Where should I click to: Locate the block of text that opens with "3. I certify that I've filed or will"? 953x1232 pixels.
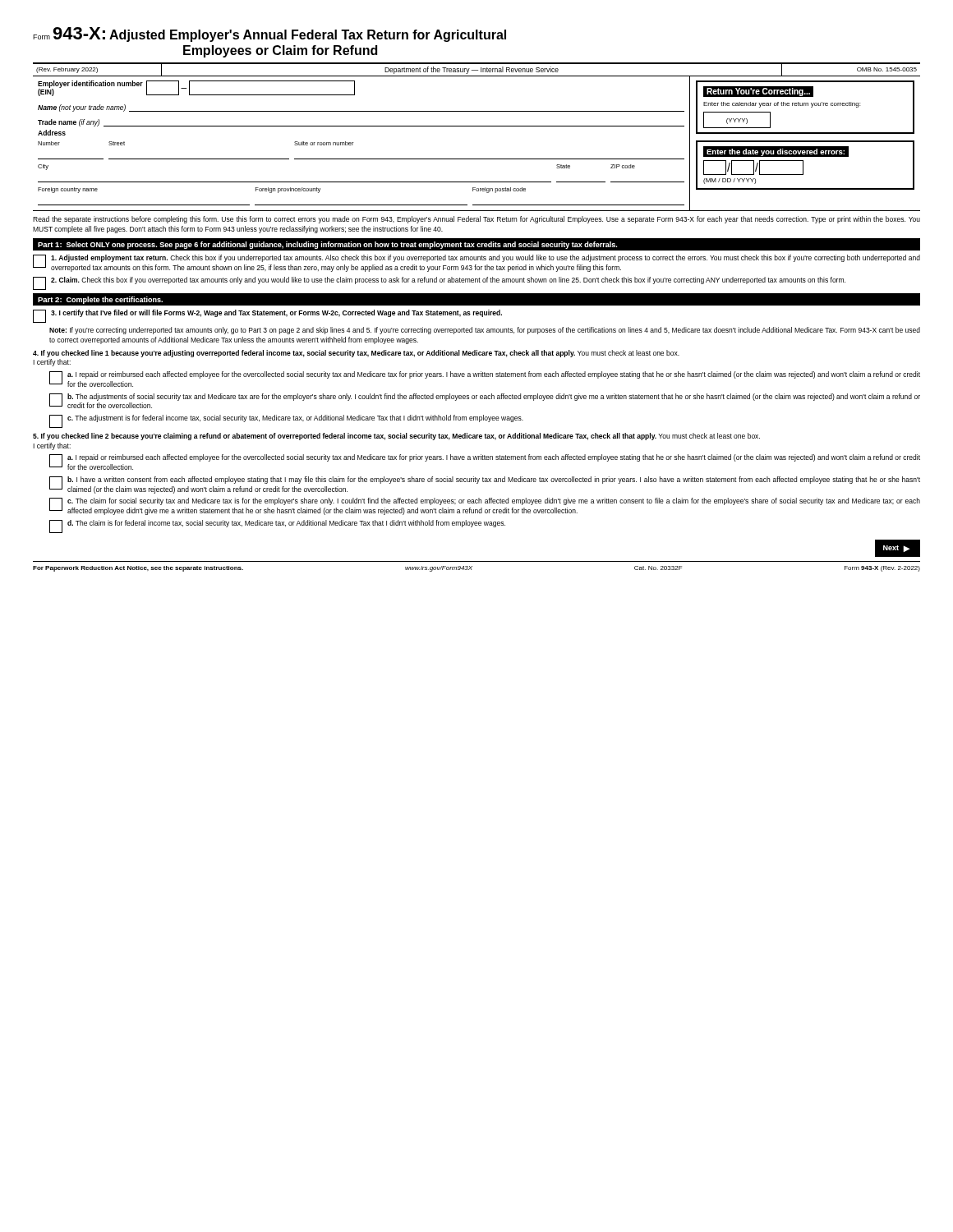tap(476, 316)
